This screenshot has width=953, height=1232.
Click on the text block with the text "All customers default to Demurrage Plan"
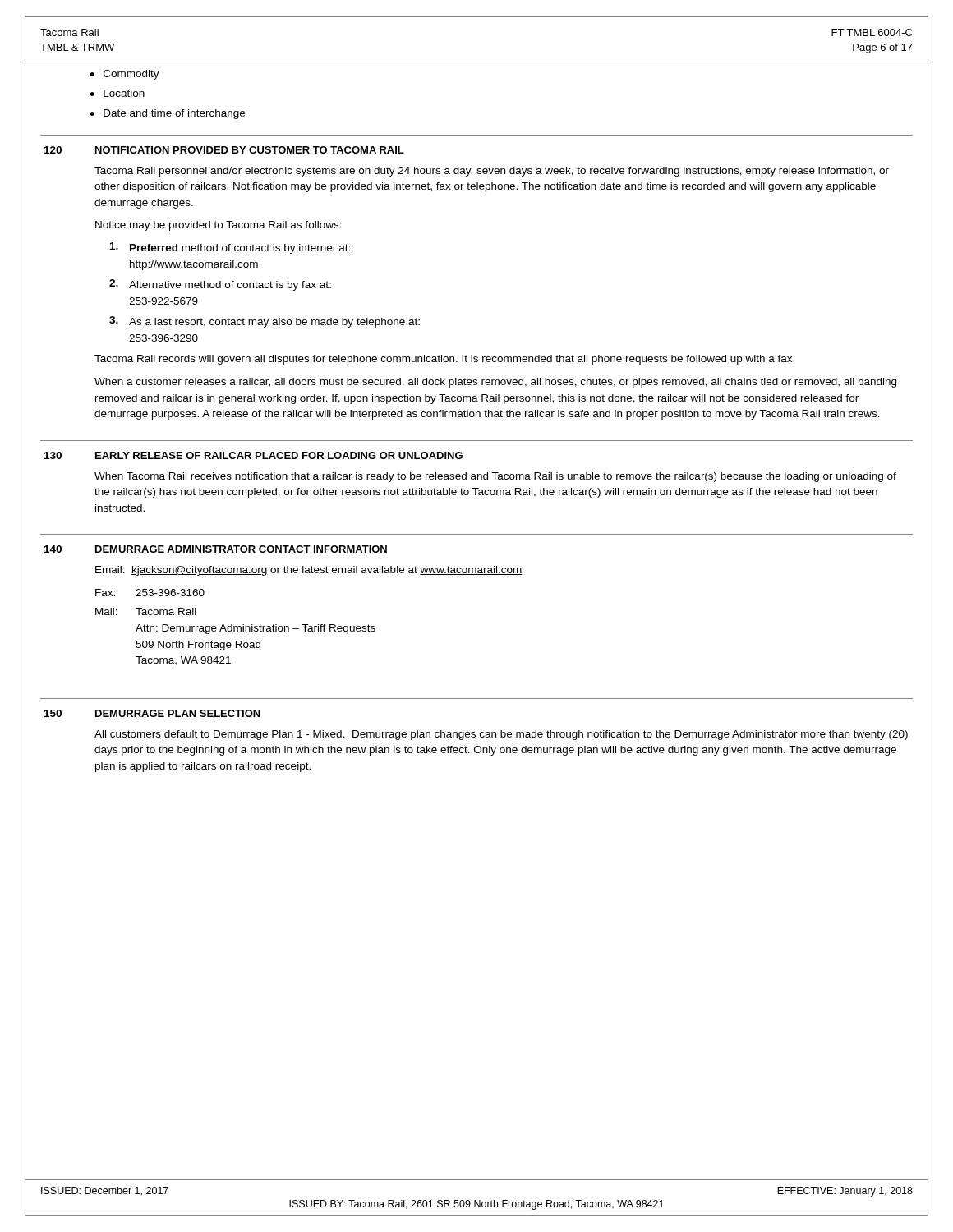(x=501, y=750)
